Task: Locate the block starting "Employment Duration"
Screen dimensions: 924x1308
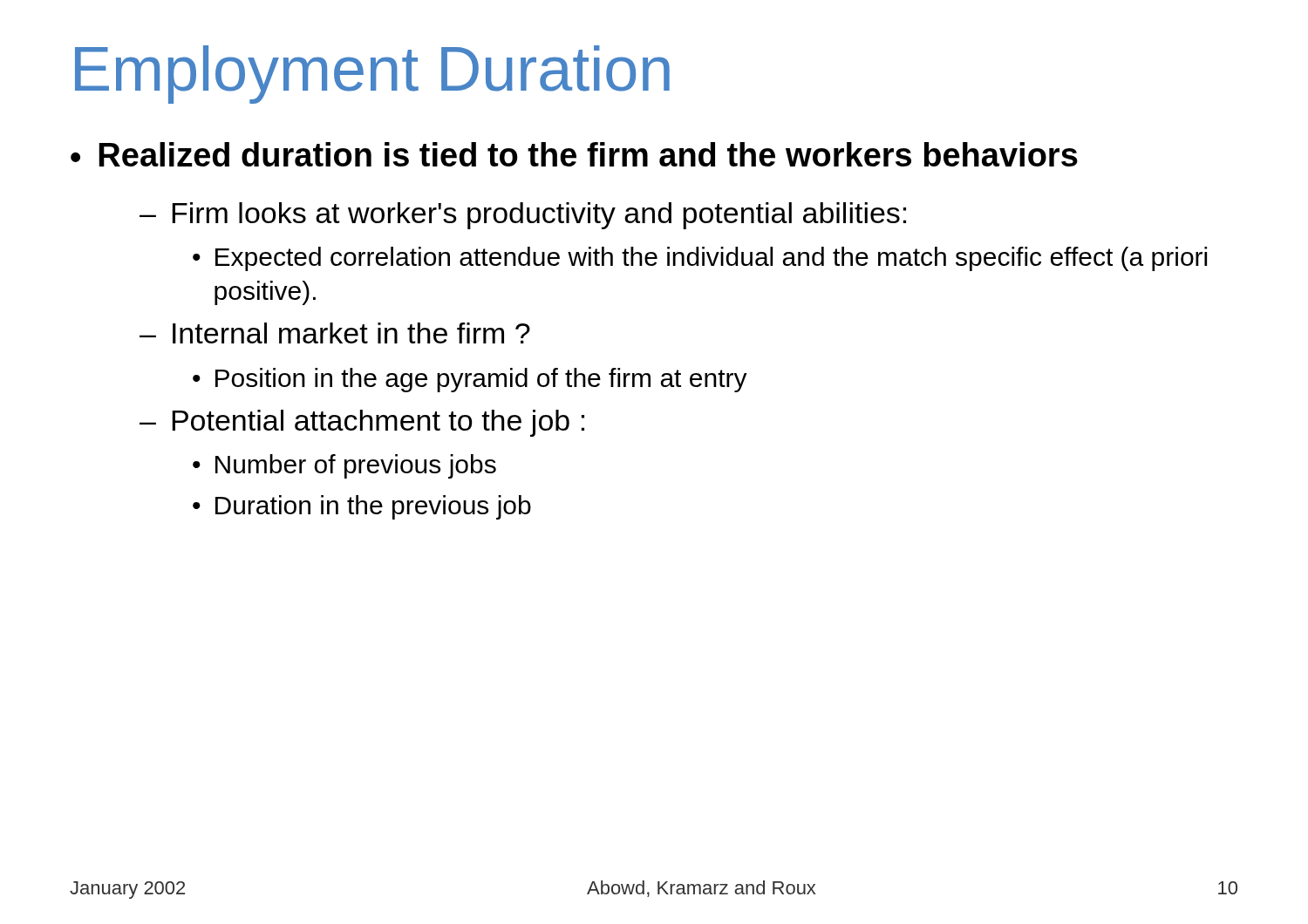Action: (x=372, y=69)
